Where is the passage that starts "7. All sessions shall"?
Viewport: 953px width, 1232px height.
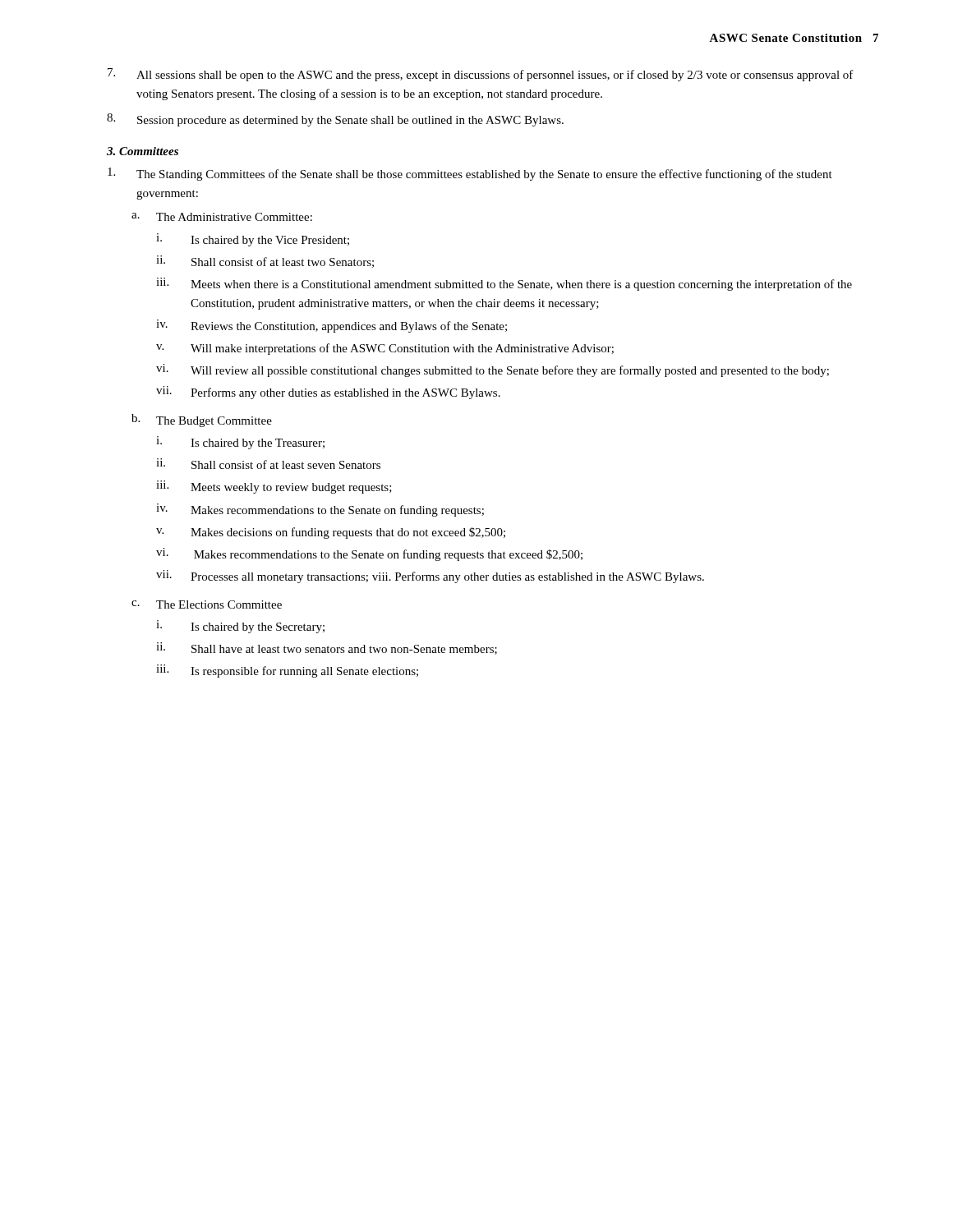(x=493, y=85)
